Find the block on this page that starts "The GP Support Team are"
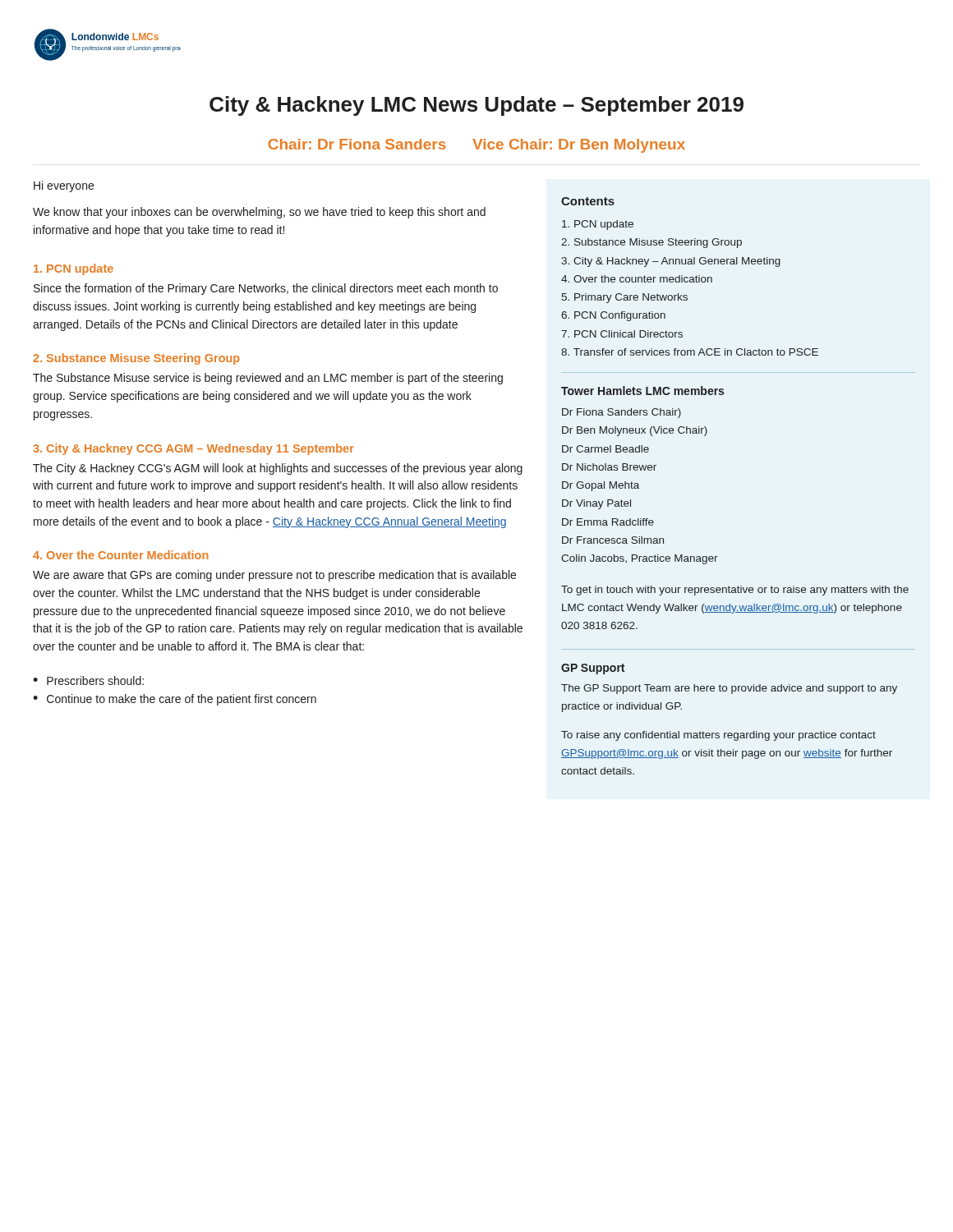The width and height of the screenshot is (953, 1232). [x=729, y=697]
